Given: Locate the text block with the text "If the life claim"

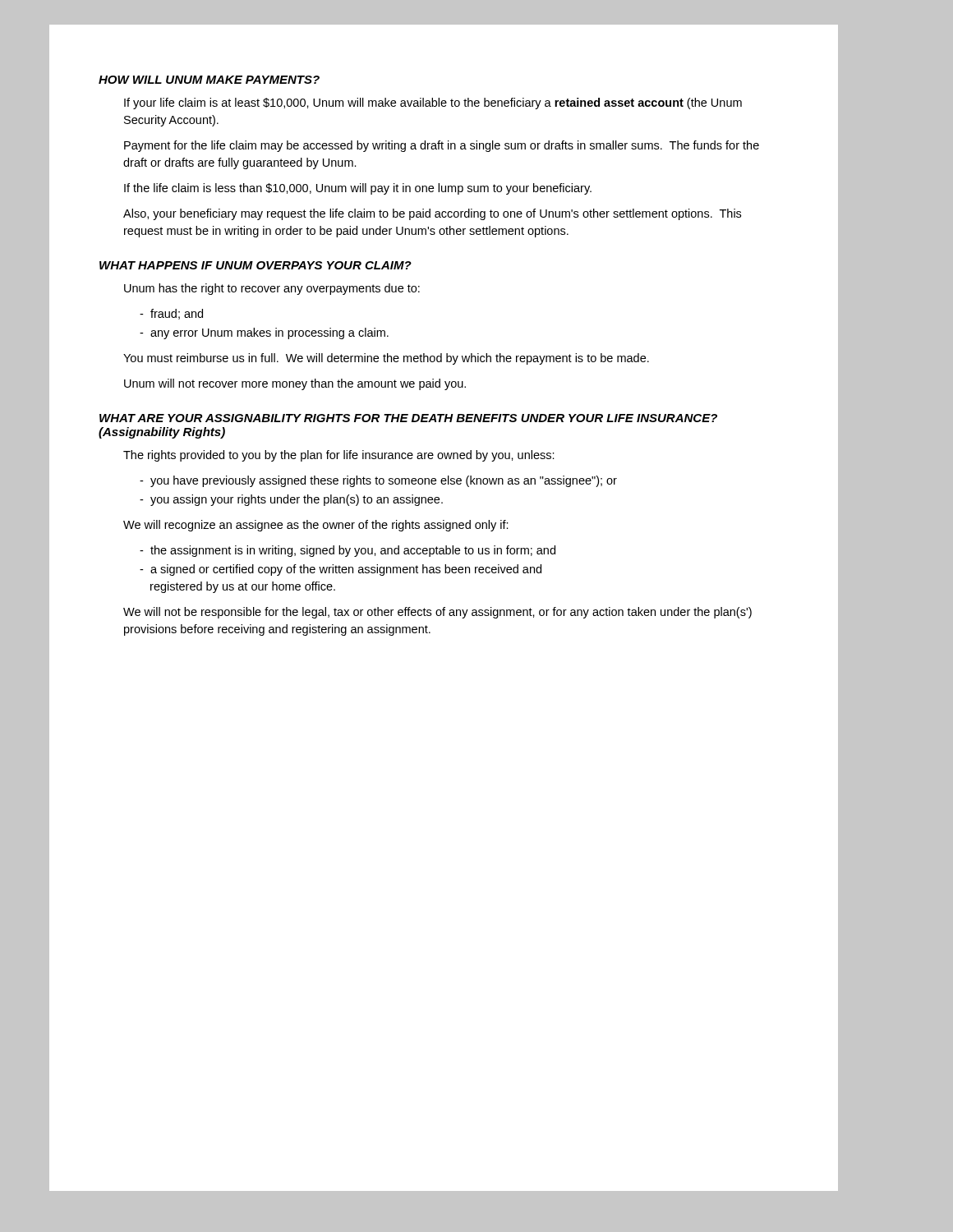Looking at the screenshot, I should pos(358,188).
